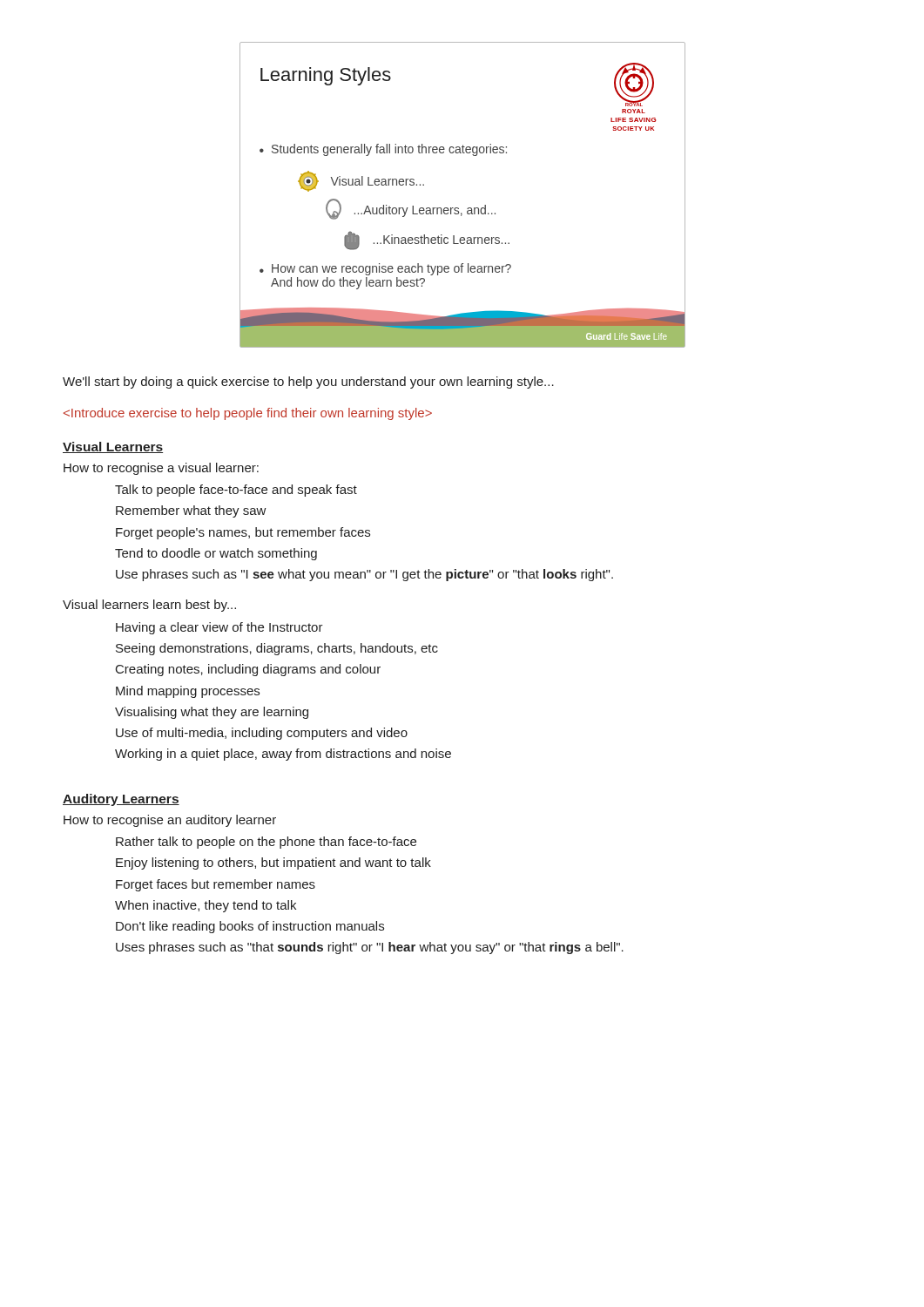Screen dimensions: 1307x924
Task: Find the passage starting "Seeing demonstrations, diagrams,"
Action: [277, 648]
